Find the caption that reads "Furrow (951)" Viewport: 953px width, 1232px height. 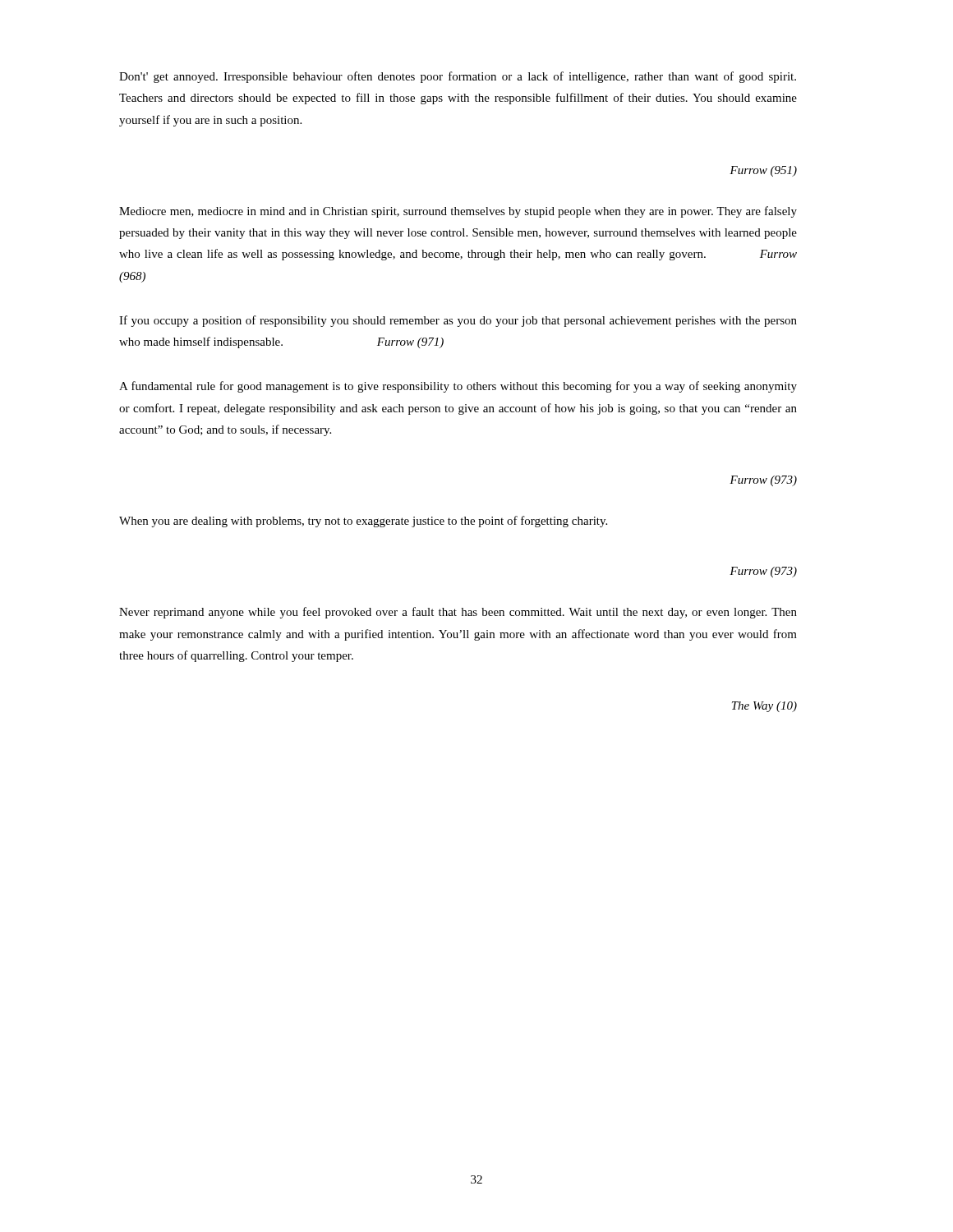tap(763, 170)
